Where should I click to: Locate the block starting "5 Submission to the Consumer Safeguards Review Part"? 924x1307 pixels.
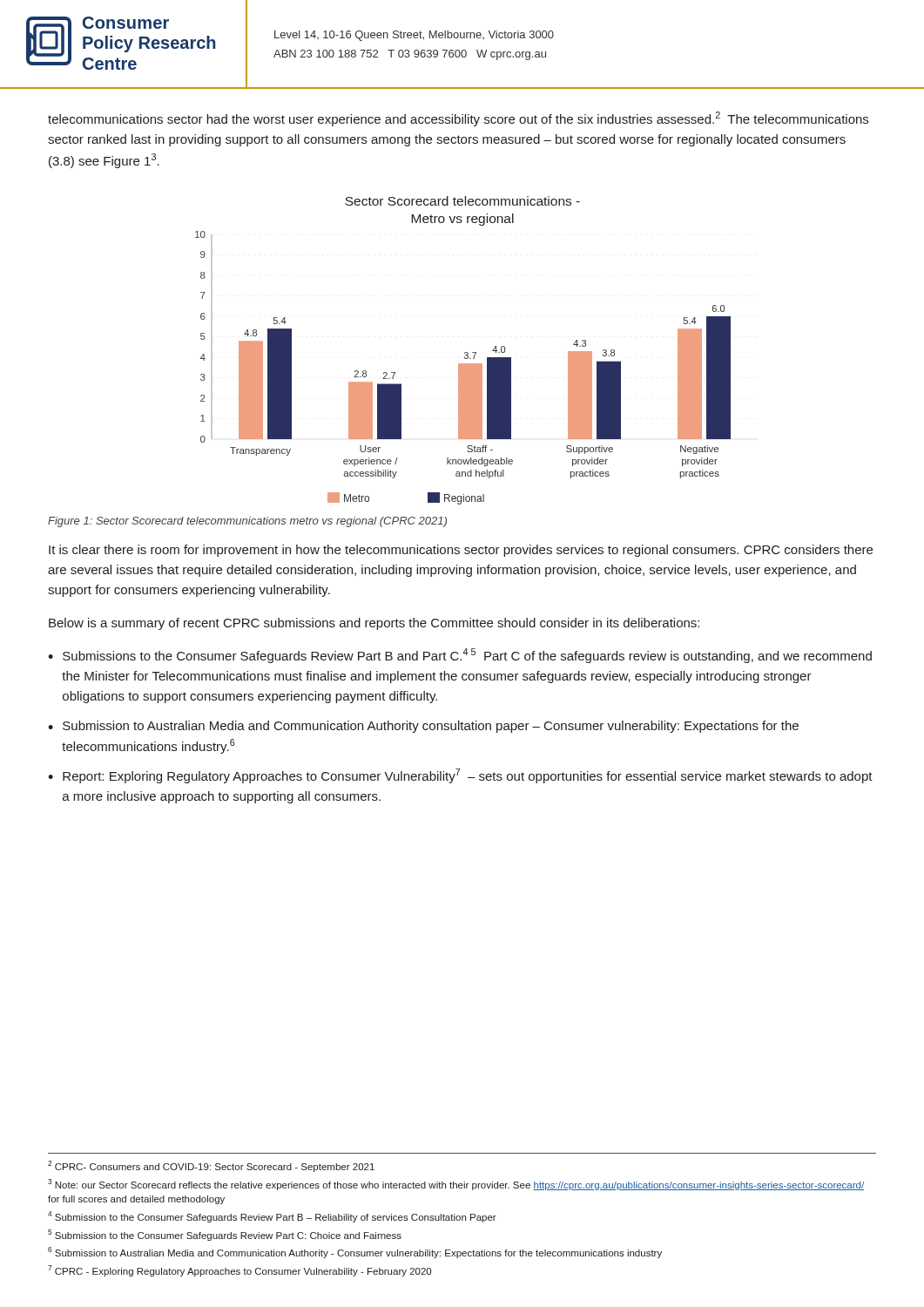point(225,1234)
